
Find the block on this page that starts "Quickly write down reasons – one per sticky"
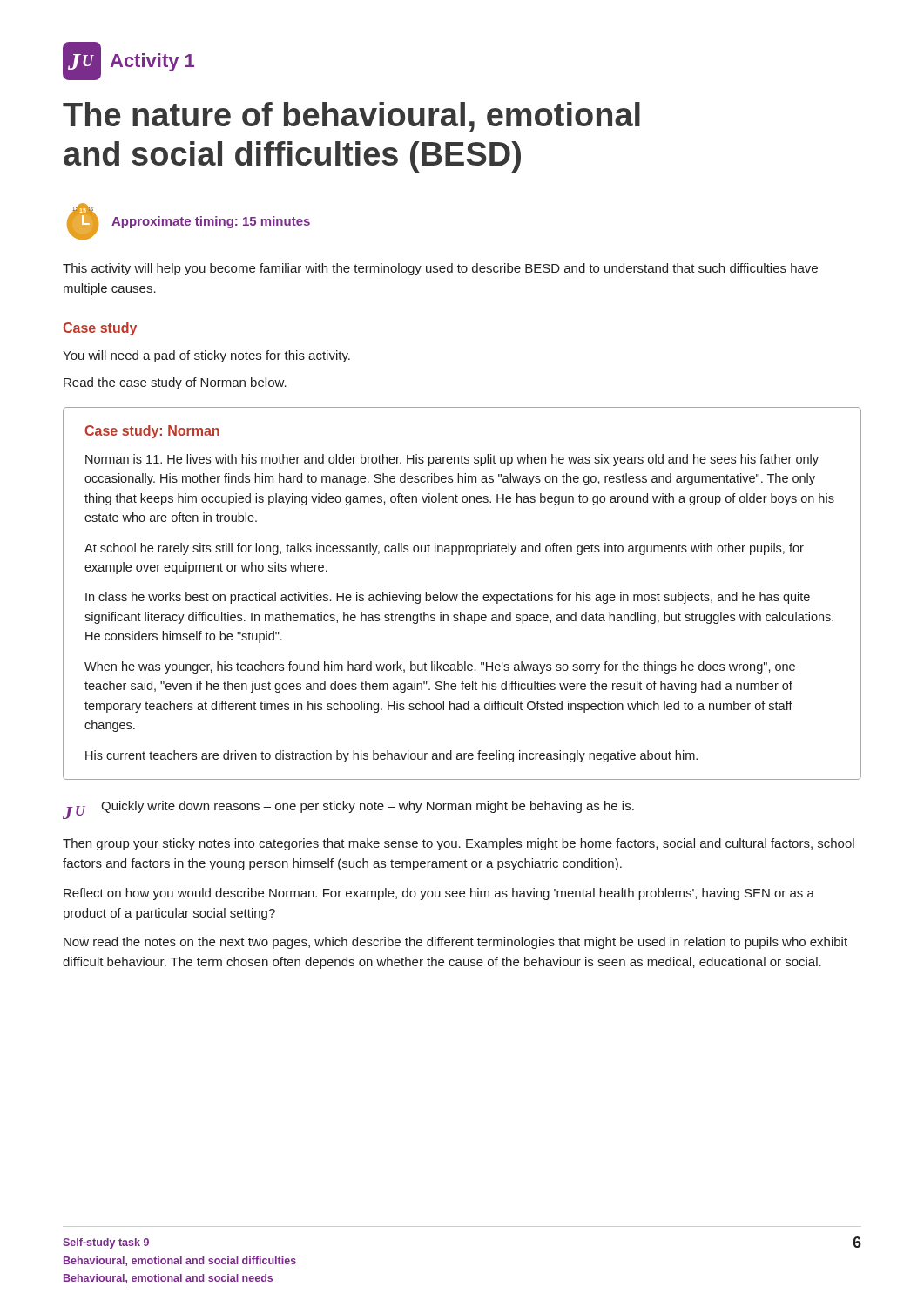click(368, 806)
